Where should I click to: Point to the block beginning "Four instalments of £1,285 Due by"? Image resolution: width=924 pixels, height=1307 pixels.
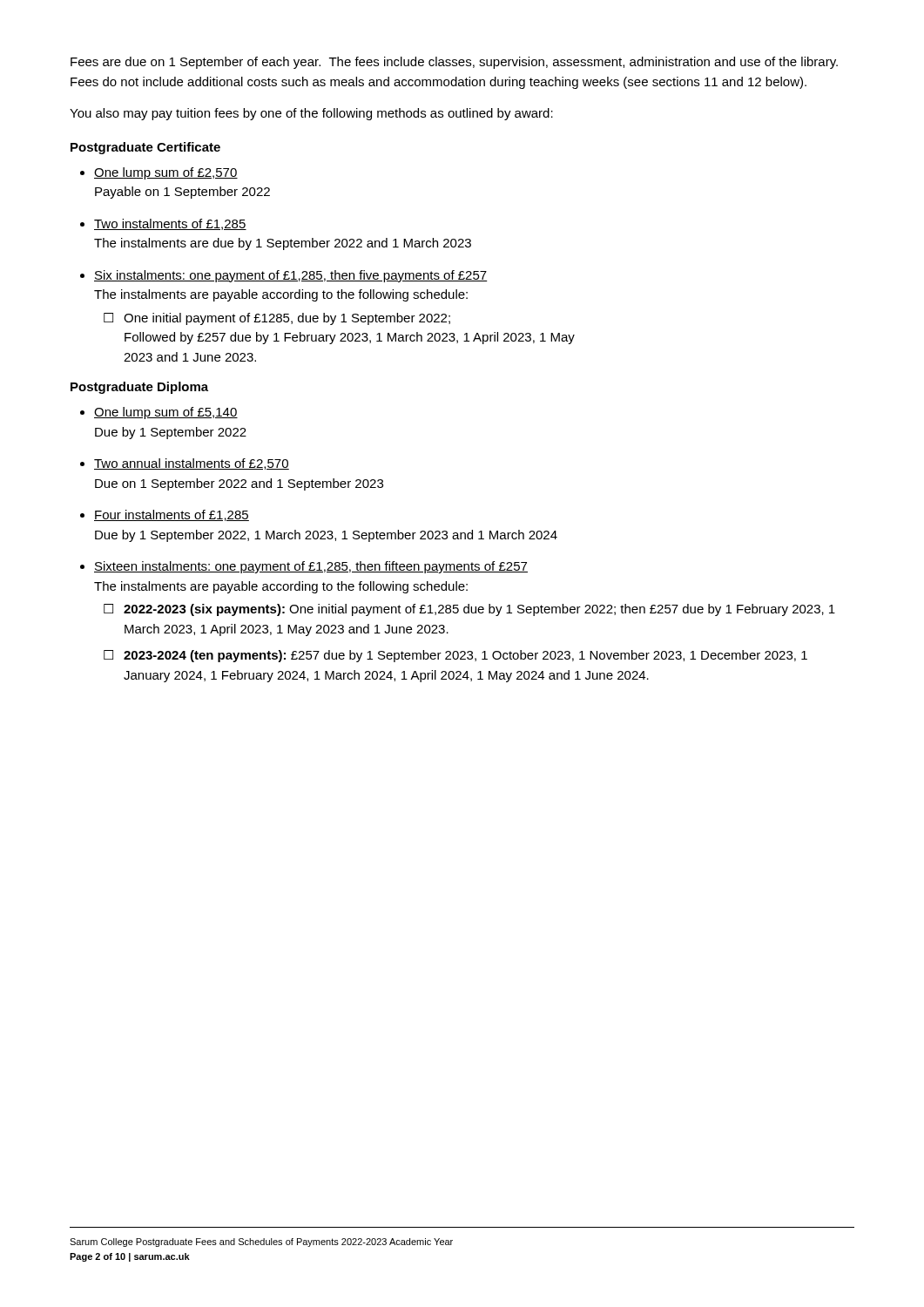coord(474,526)
